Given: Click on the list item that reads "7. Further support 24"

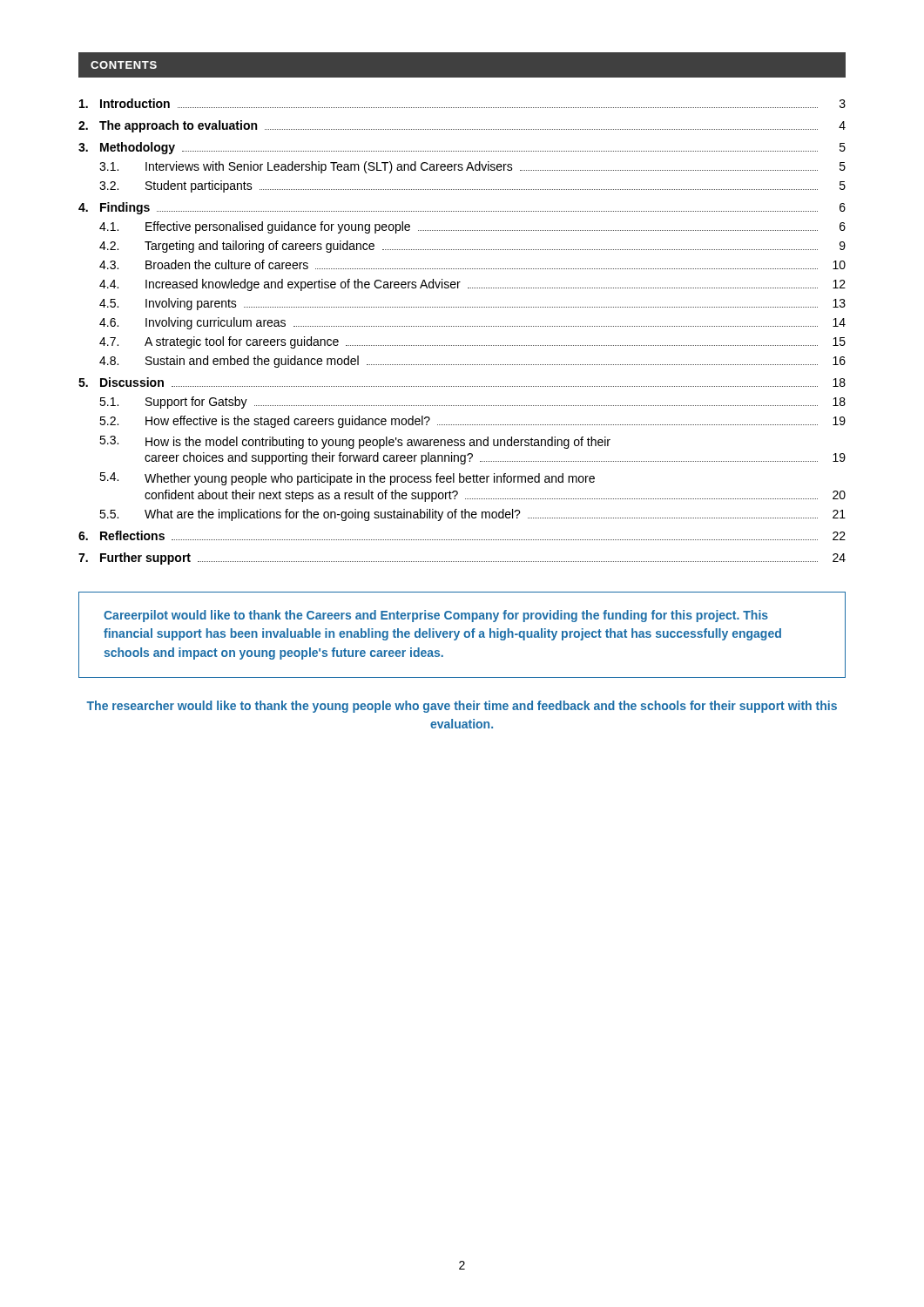Looking at the screenshot, I should (x=462, y=557).
